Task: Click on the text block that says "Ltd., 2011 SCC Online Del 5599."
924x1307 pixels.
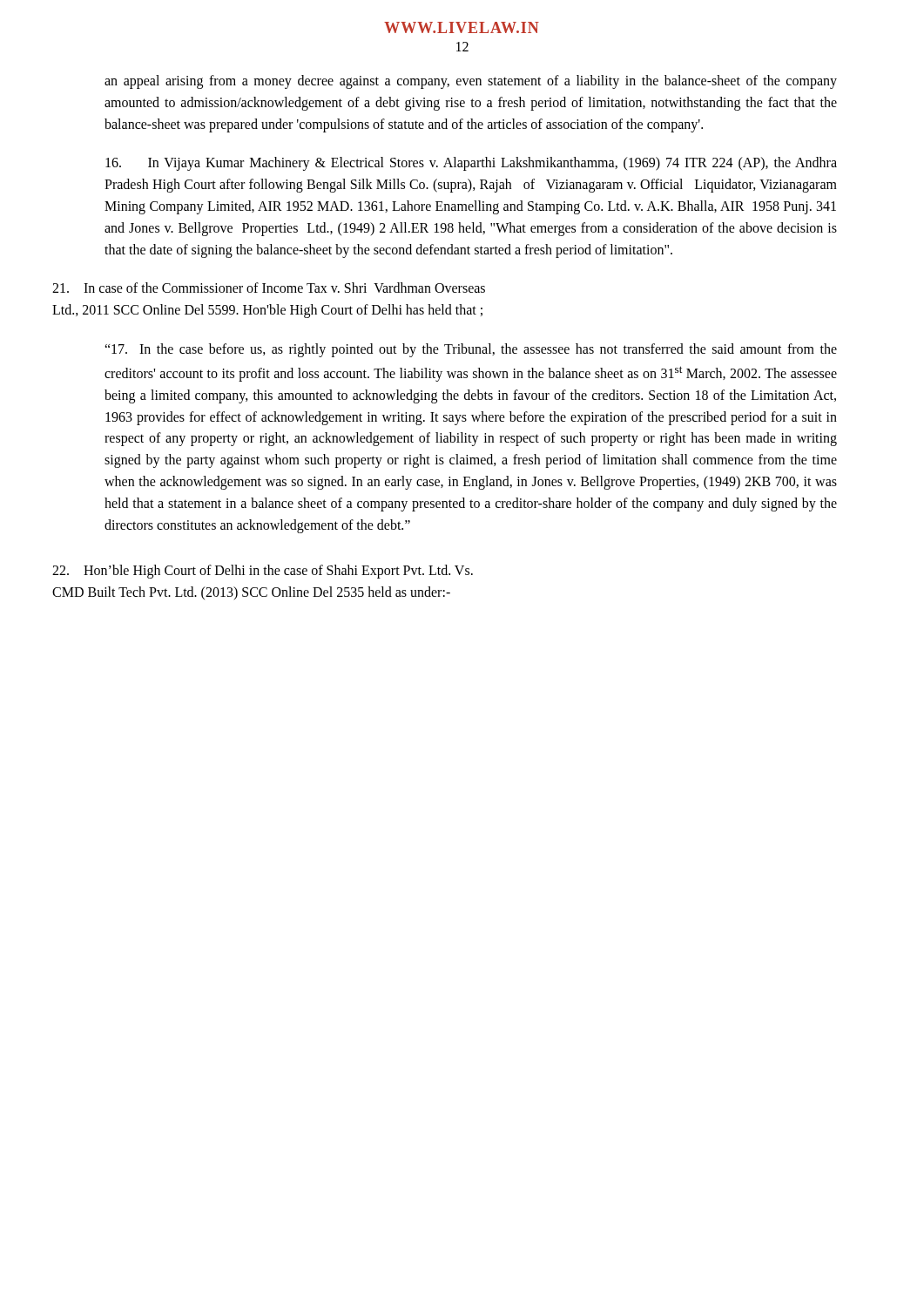Action: point(268,310)
